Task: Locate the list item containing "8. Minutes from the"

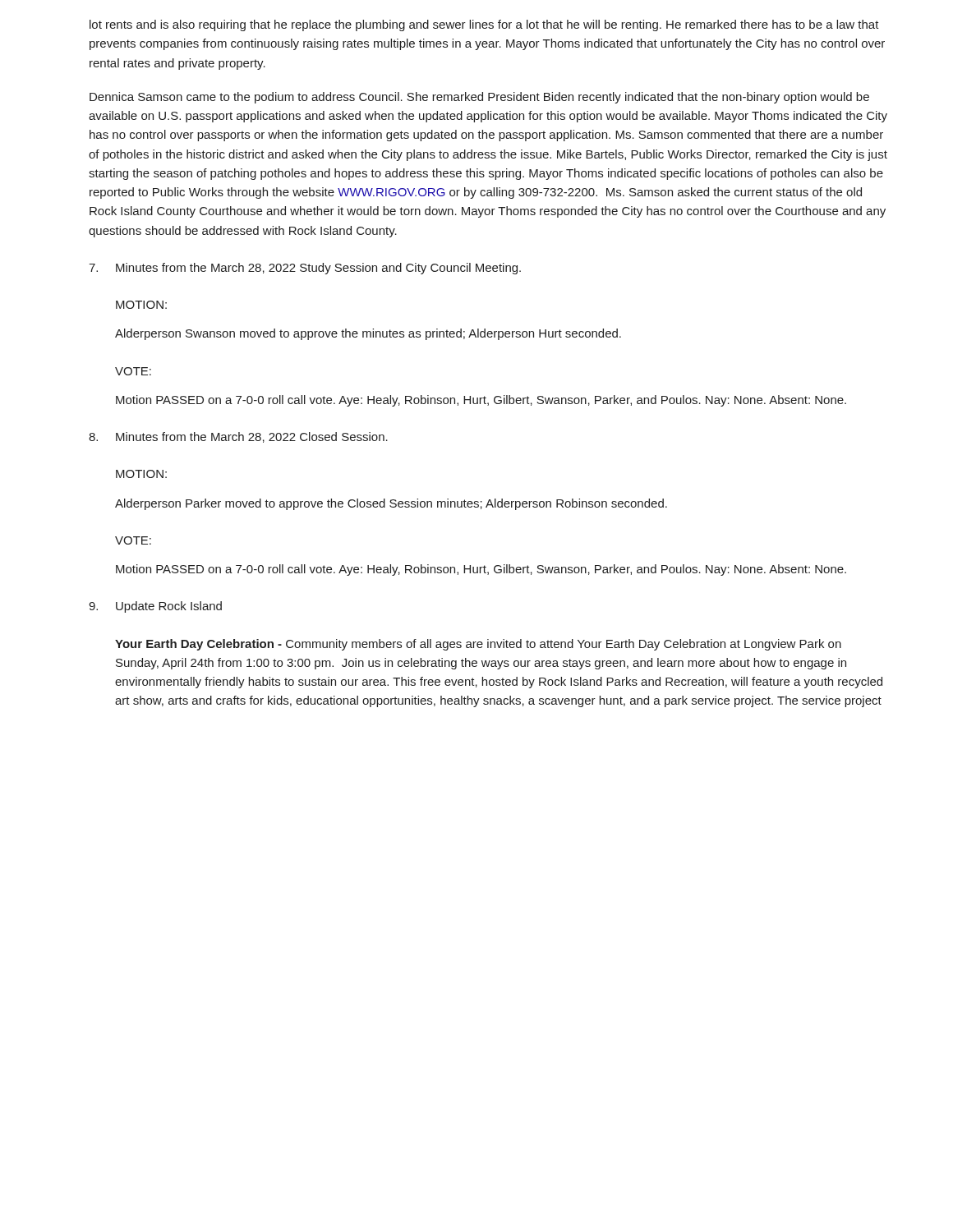Action: point(238,437)
